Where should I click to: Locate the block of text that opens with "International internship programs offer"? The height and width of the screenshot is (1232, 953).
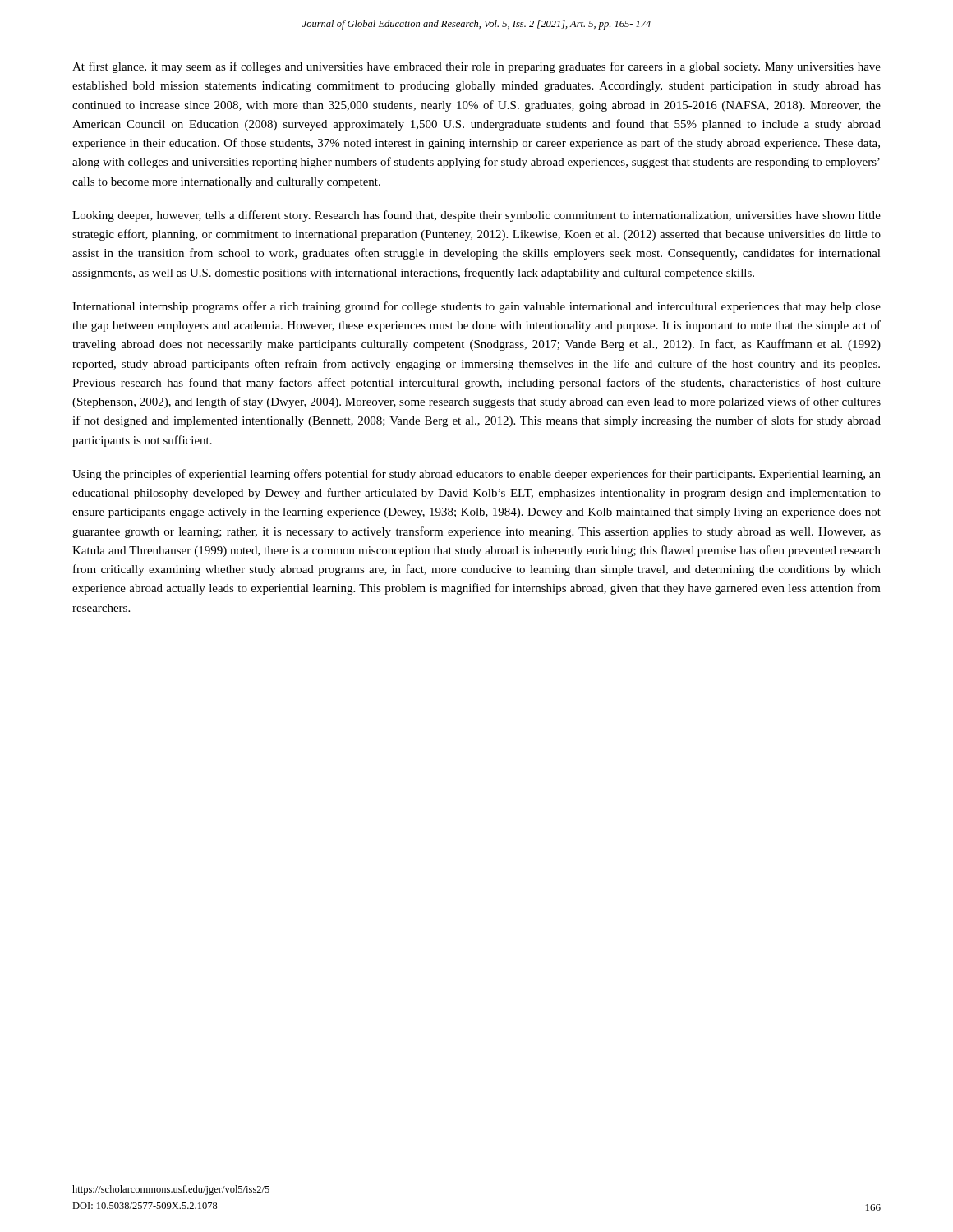pyautogui.click(x=476, y=373)
